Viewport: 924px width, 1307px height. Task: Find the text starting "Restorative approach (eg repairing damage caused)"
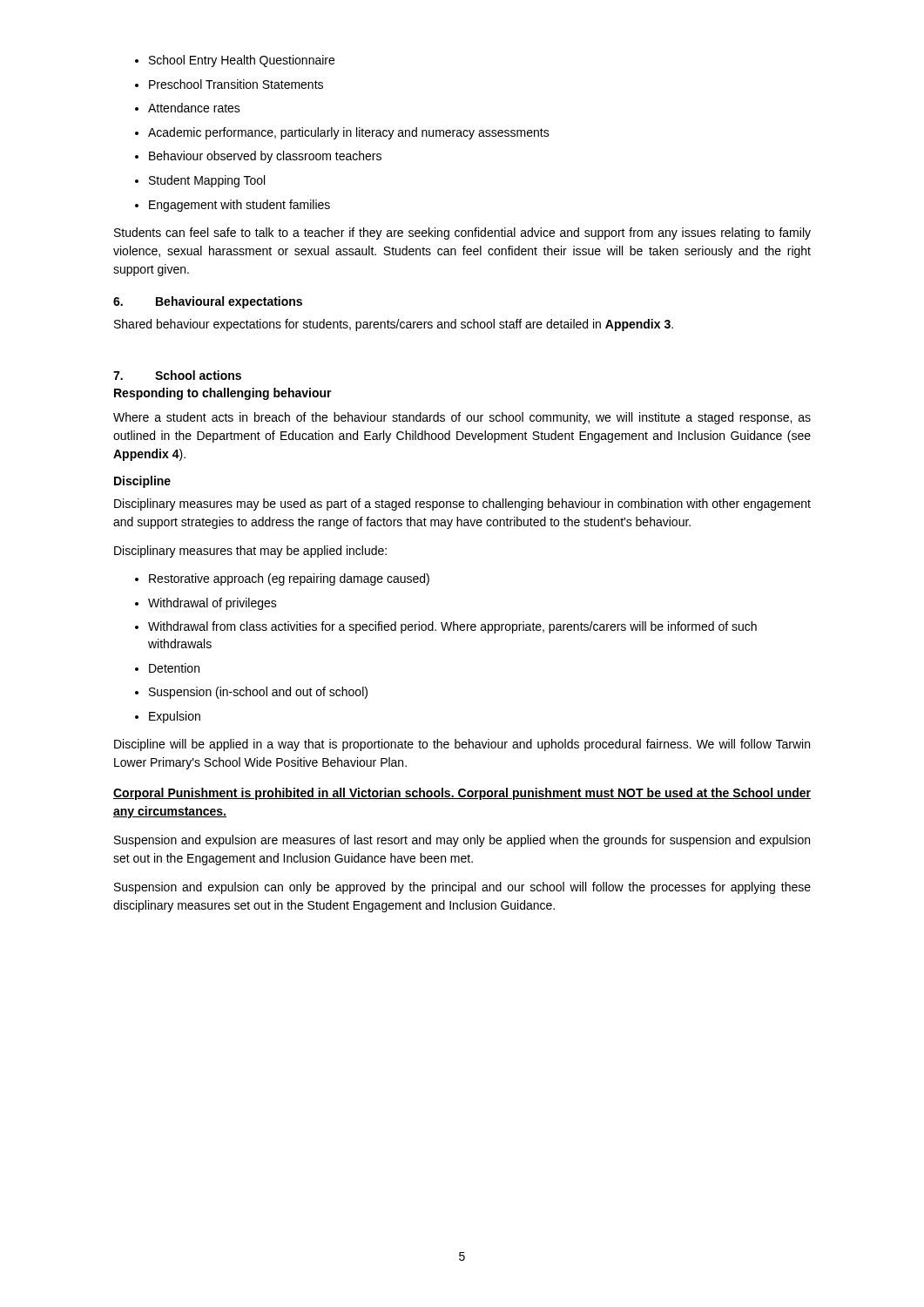[282, 579]
